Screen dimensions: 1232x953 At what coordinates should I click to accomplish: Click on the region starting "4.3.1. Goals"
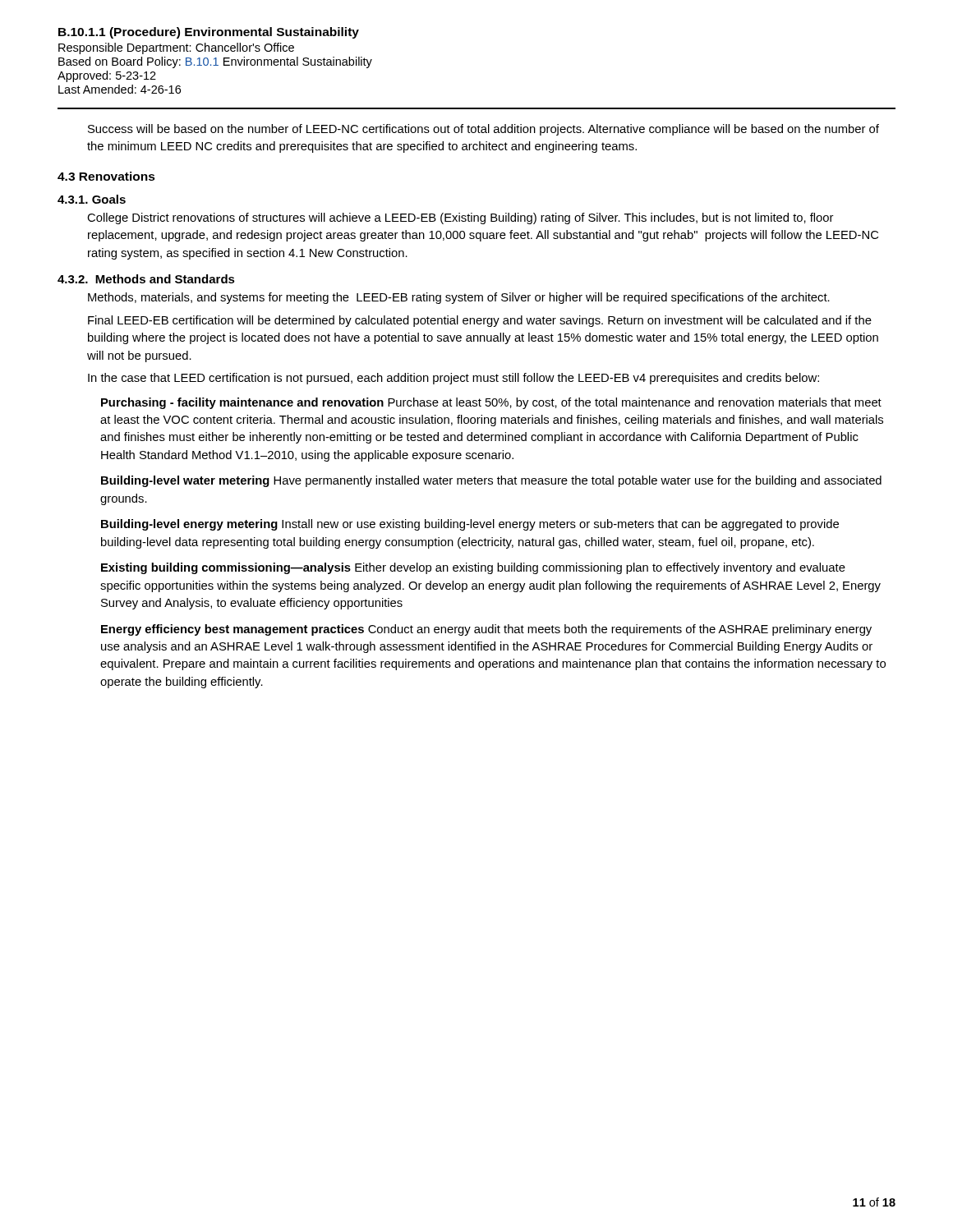[x=92, y=199]
